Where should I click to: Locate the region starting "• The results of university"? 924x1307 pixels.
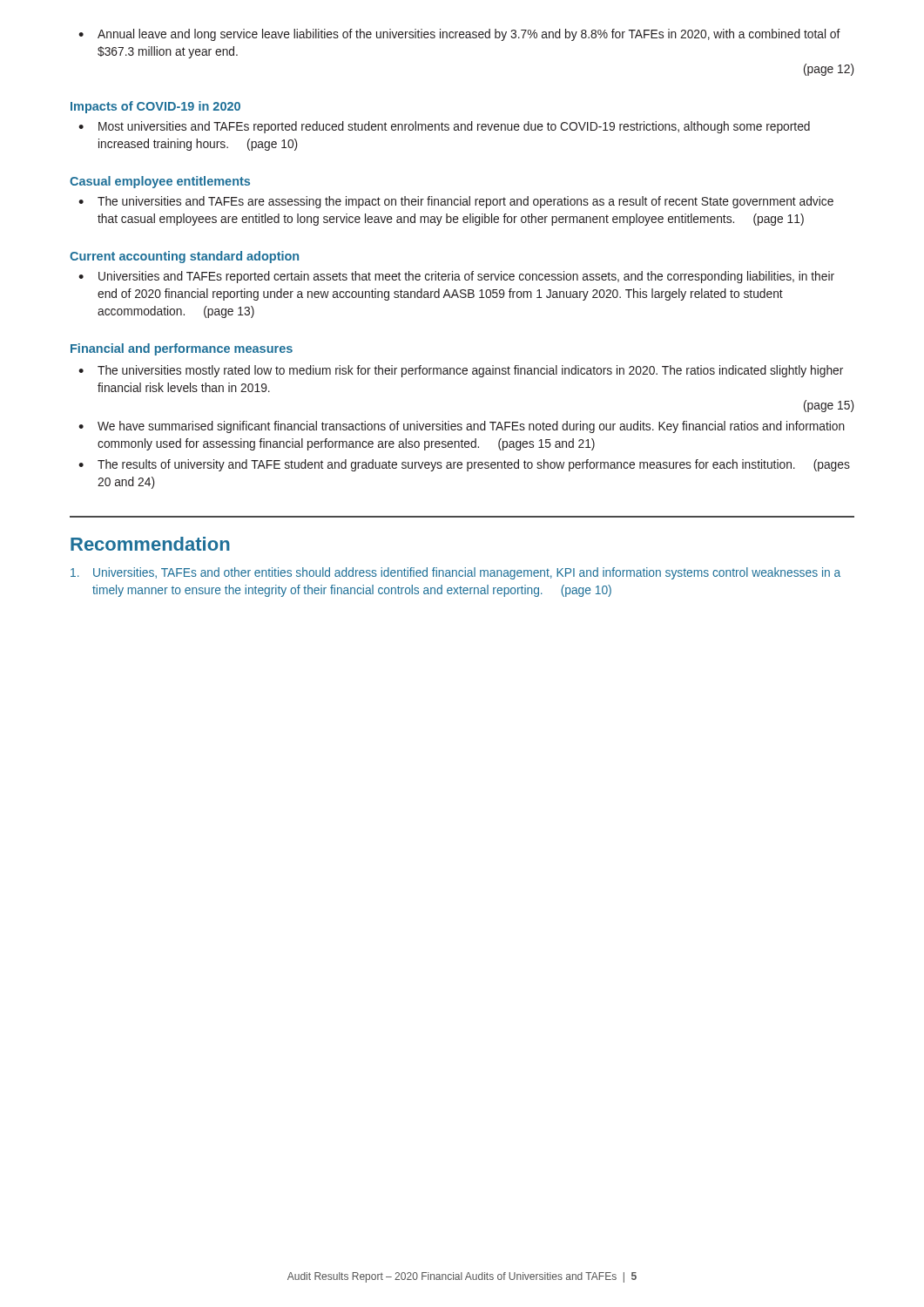[x=466, y=474]
